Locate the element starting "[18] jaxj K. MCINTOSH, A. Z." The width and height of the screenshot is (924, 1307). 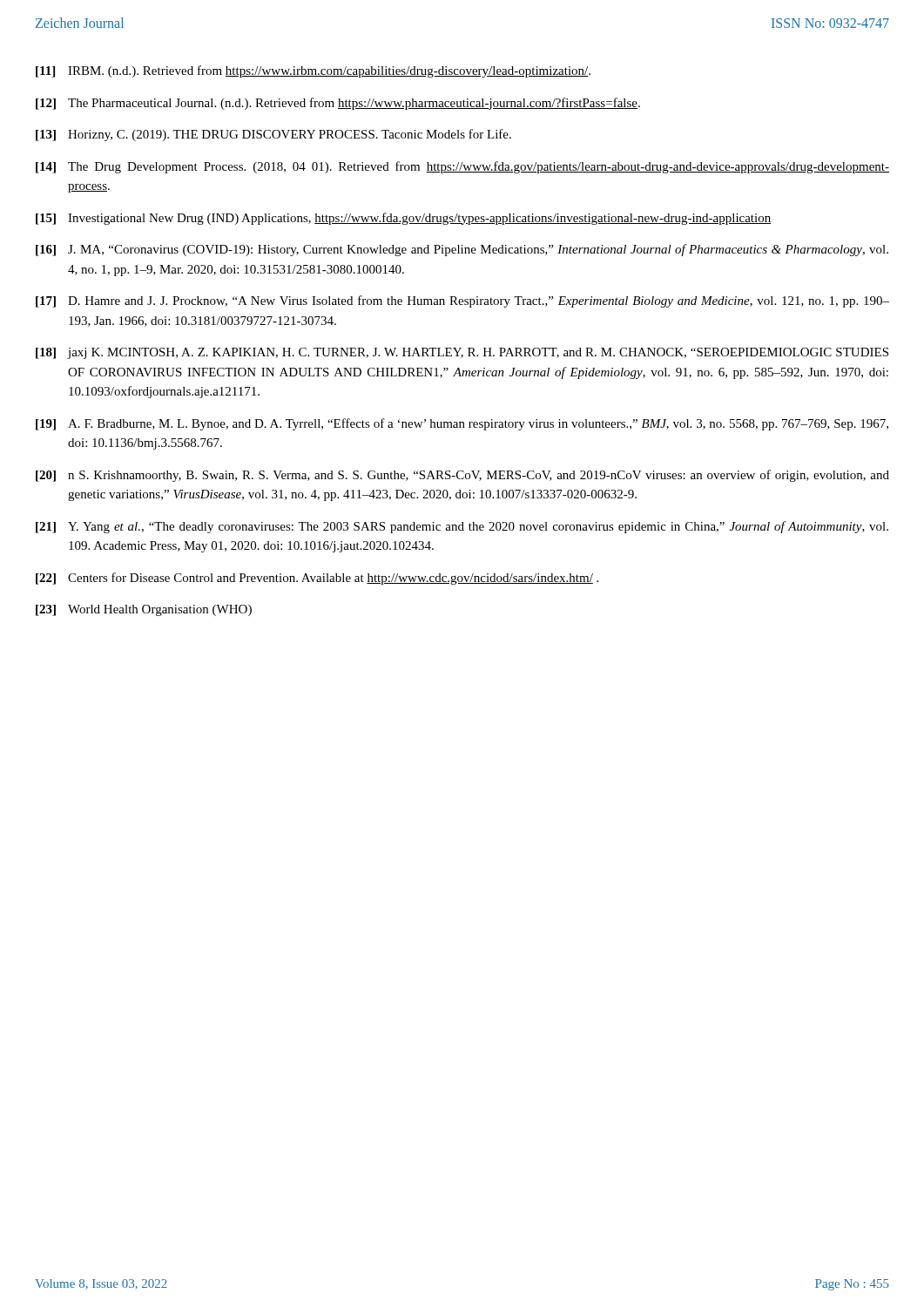[x=462, y=372]
